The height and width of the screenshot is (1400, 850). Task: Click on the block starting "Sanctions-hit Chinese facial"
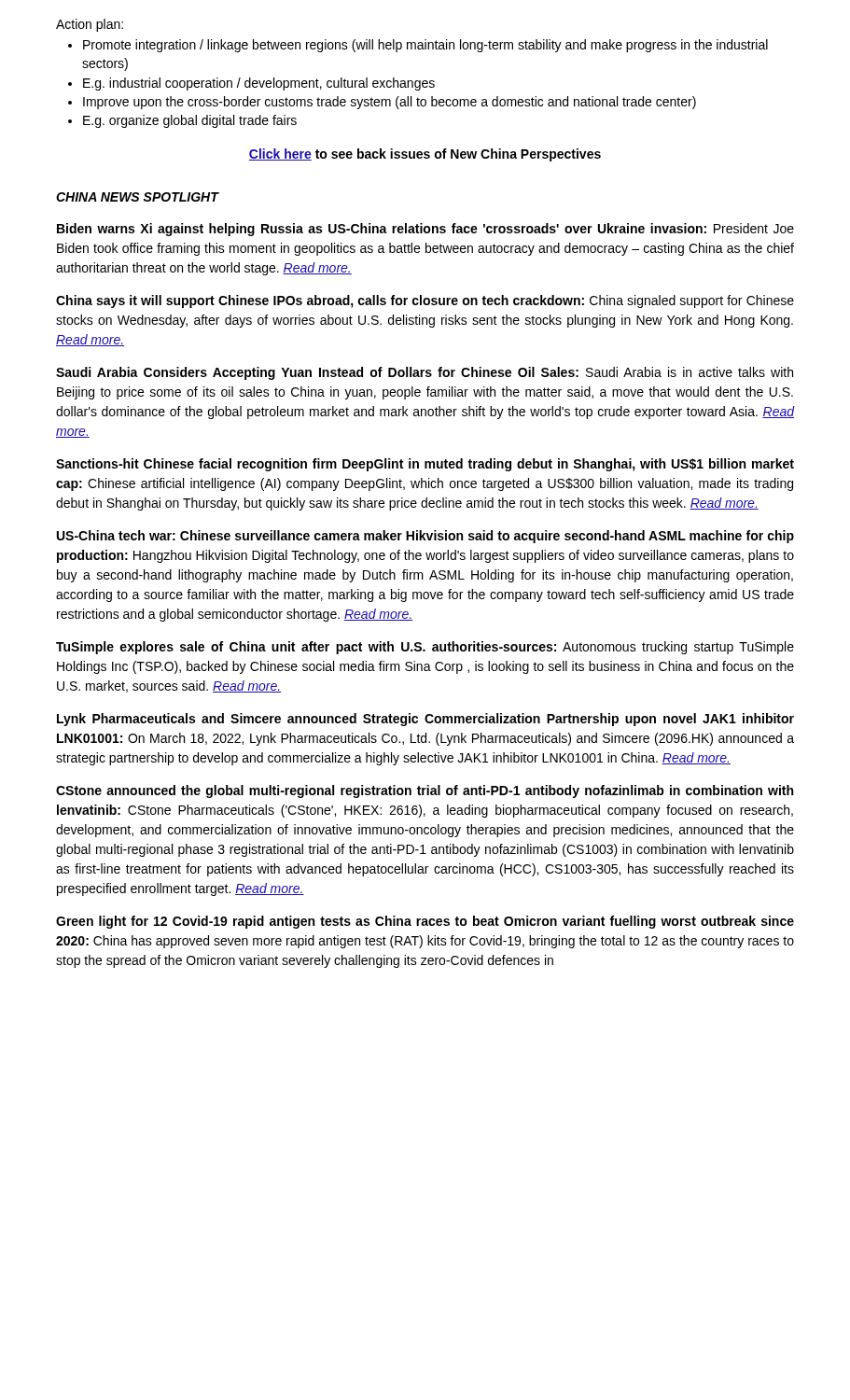425,484
